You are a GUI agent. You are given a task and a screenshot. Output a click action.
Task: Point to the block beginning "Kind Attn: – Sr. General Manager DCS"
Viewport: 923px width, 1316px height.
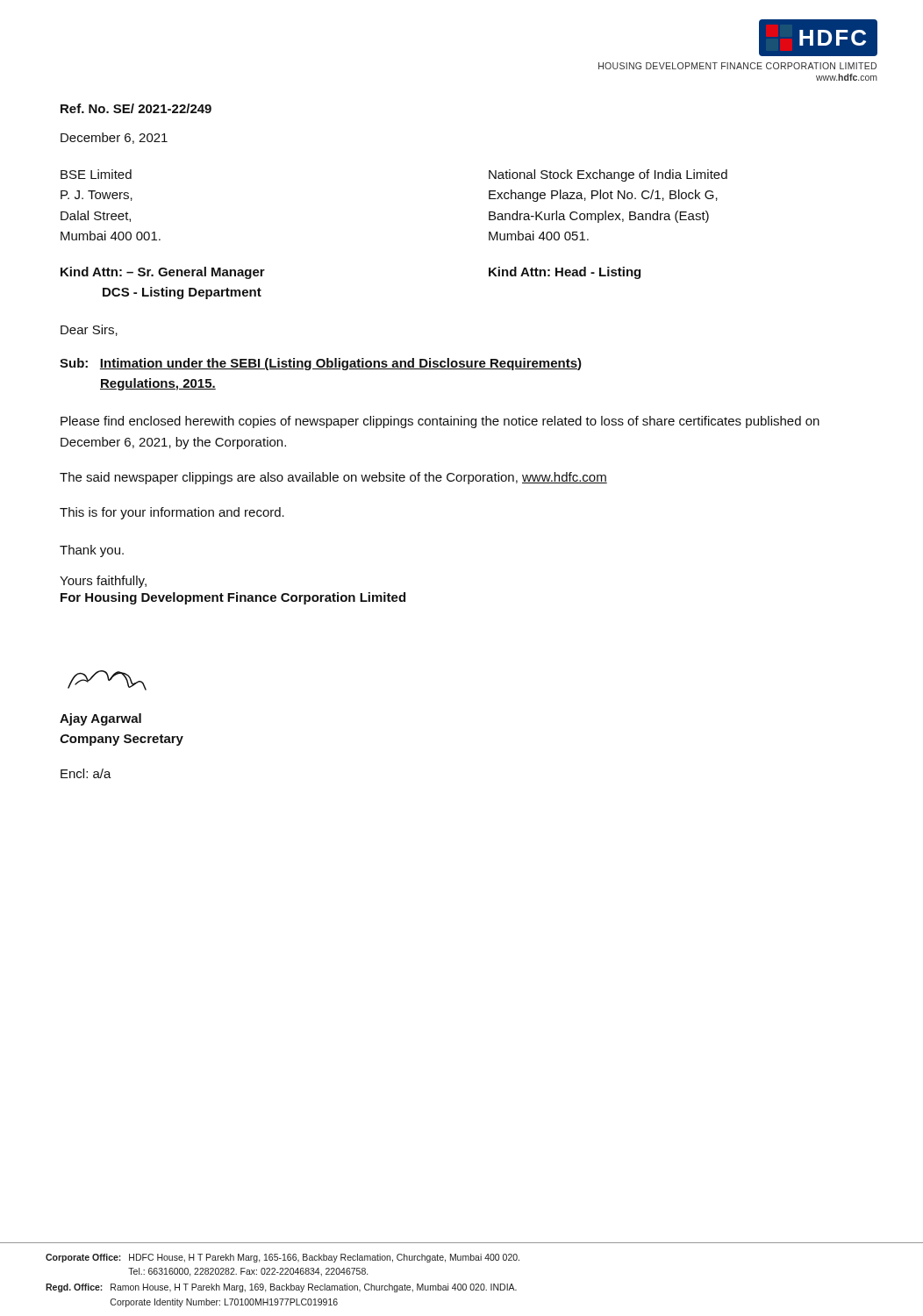click(162, 282)
